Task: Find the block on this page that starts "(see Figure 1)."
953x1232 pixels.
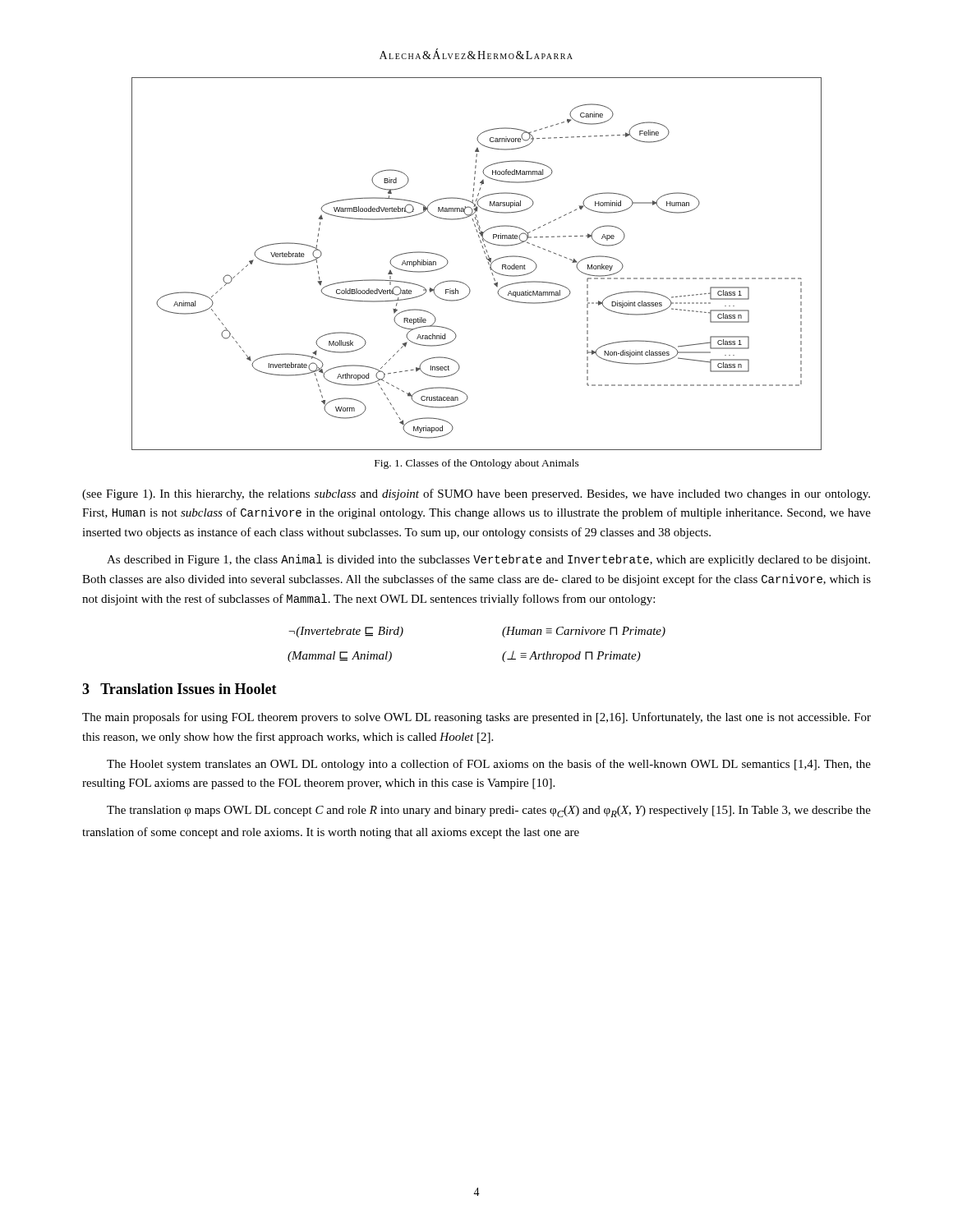Action: (x=476, y=513)
